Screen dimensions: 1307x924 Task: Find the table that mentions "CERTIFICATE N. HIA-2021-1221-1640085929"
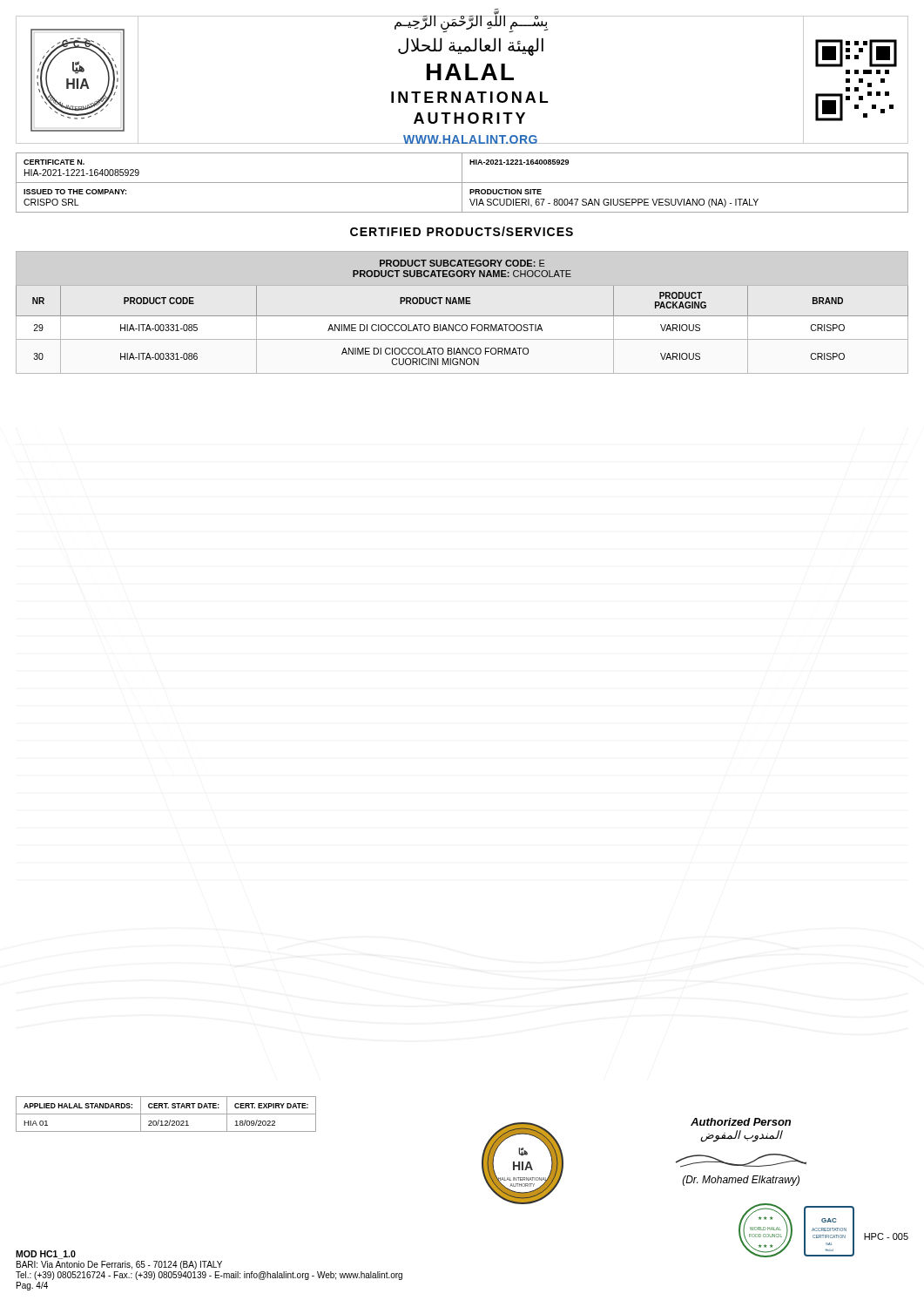click(462, 183)
